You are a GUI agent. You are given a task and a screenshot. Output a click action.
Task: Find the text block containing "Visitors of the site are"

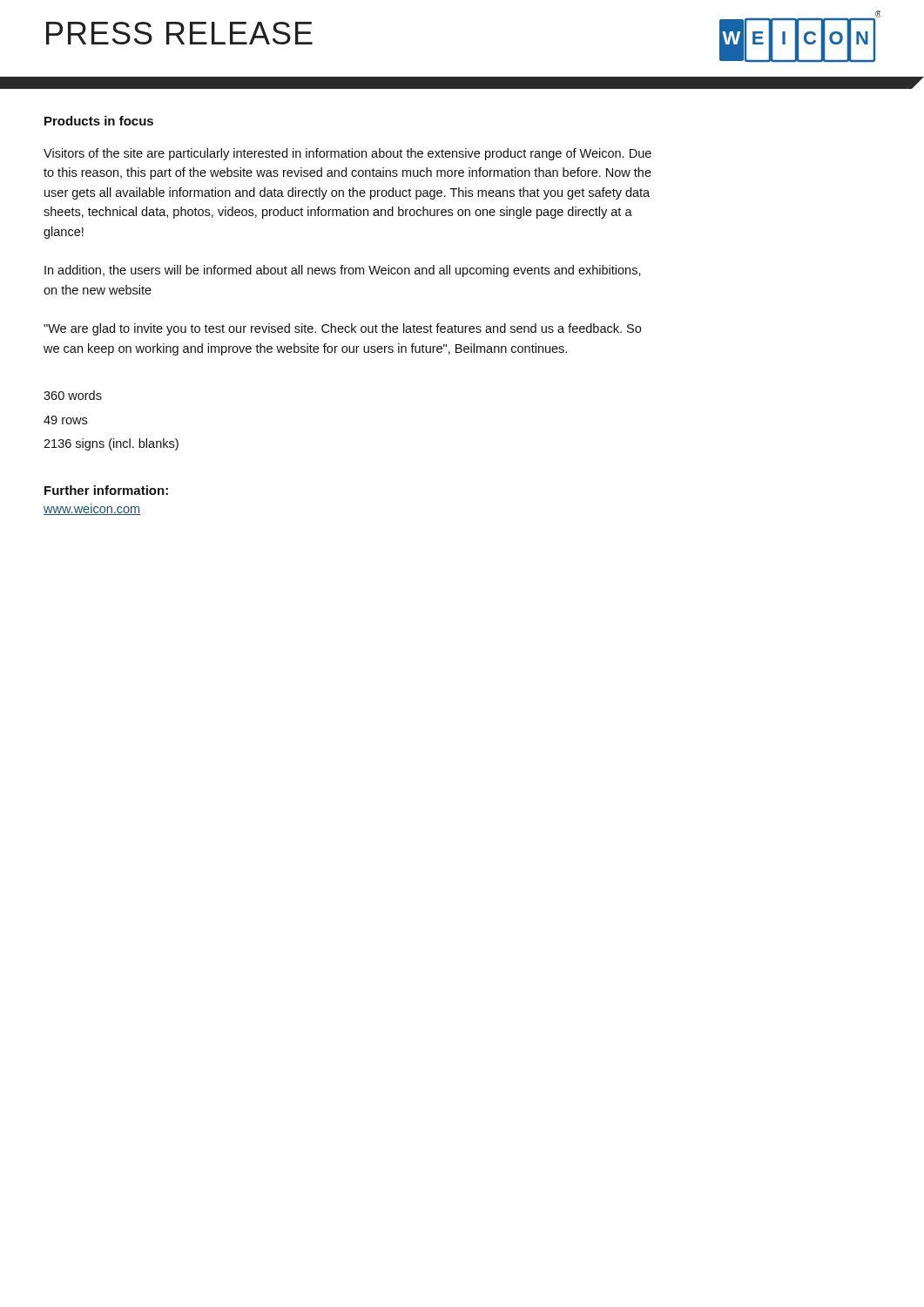click(348, 193)
